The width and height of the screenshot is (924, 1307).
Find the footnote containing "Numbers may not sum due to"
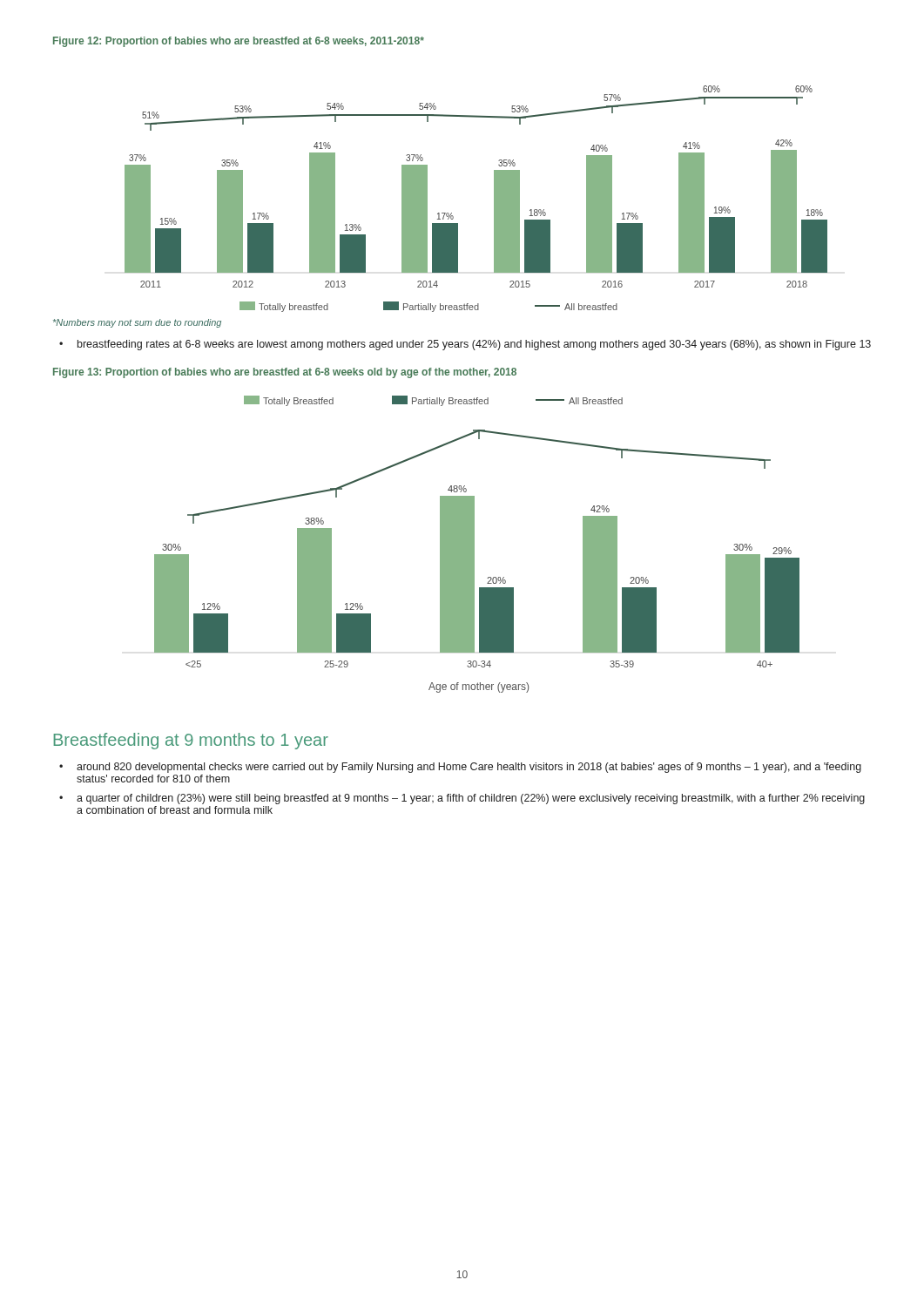[137, 322]
